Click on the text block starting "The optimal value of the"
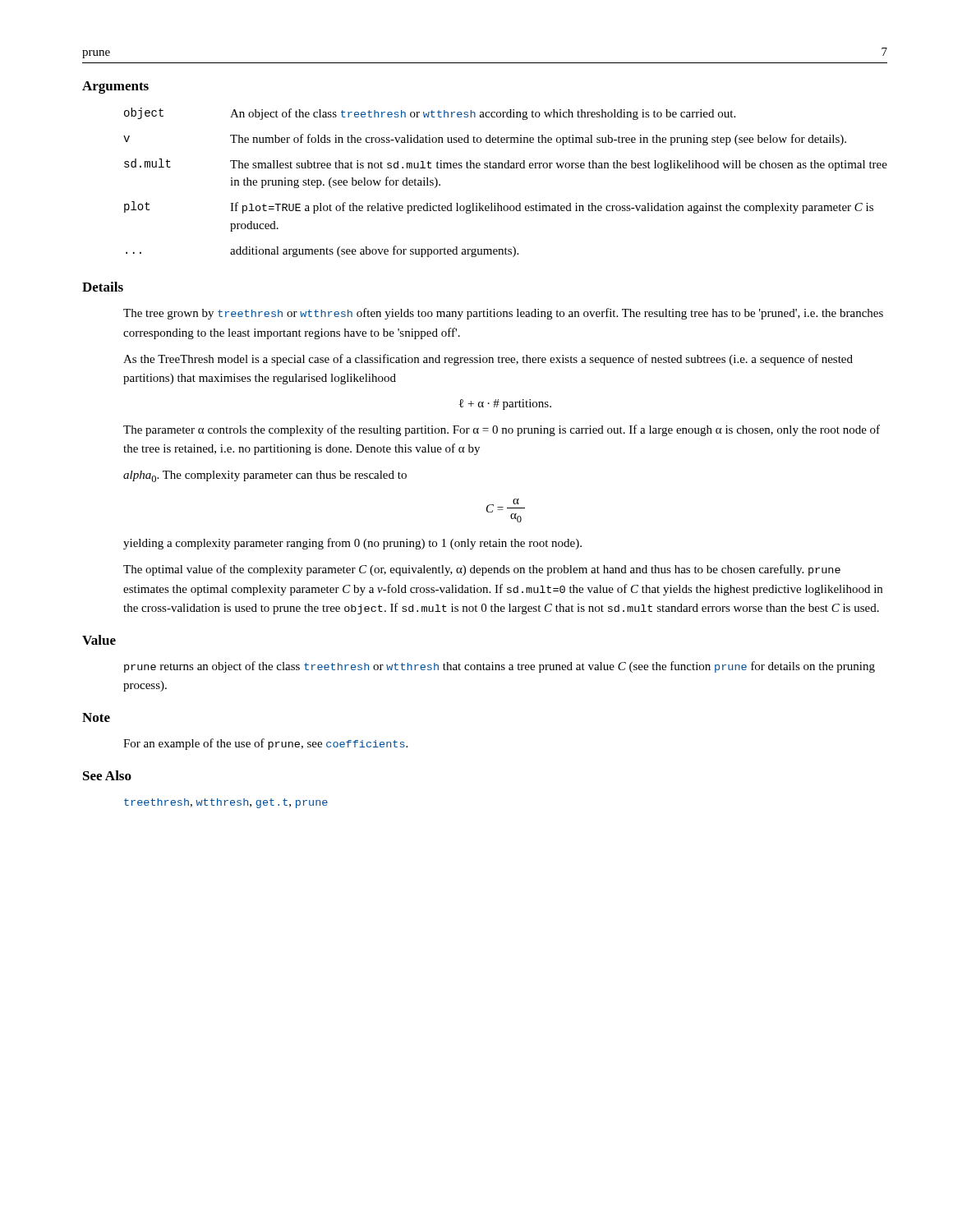This screenshot has height=1232, width=953. click(503, 589)
